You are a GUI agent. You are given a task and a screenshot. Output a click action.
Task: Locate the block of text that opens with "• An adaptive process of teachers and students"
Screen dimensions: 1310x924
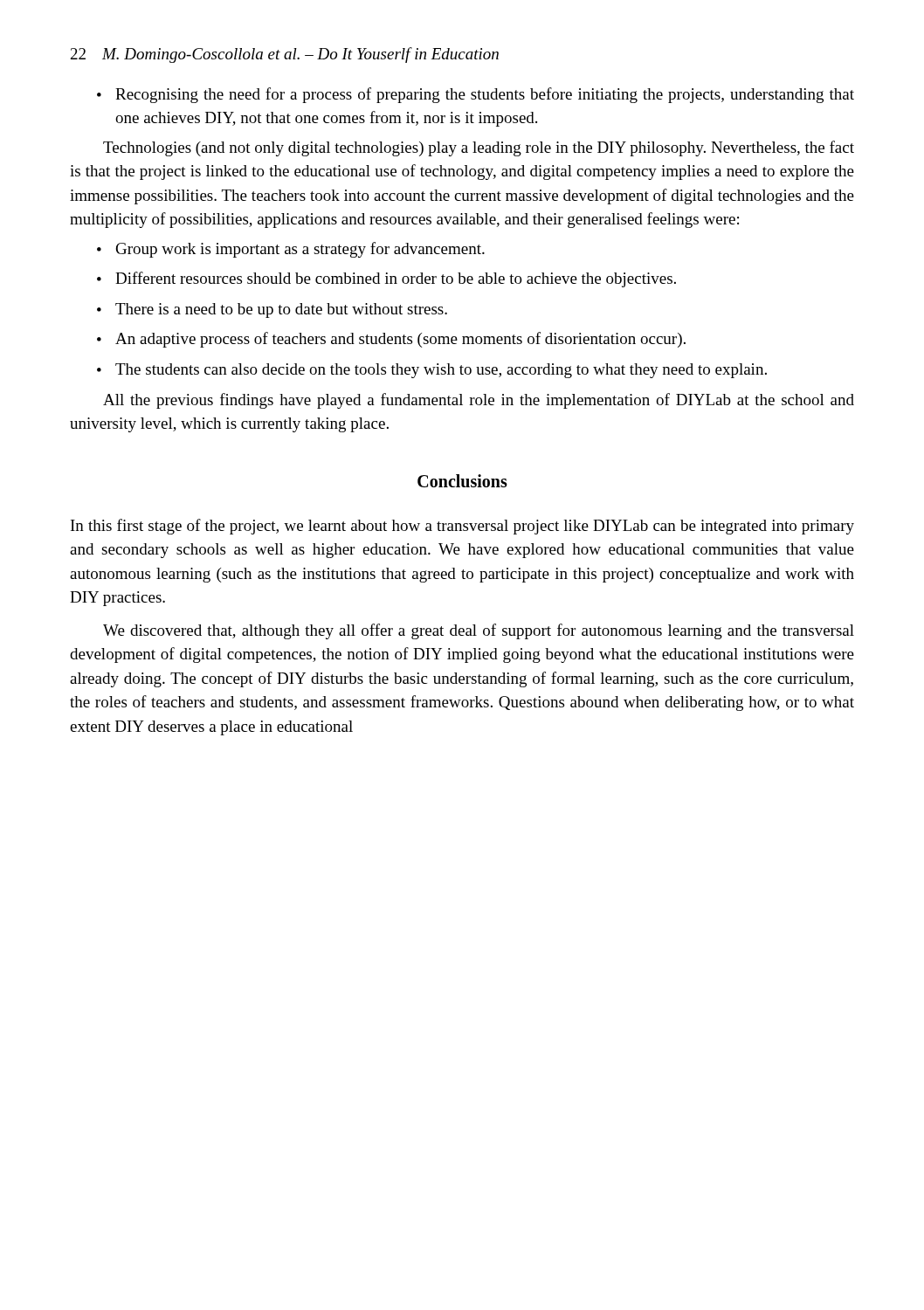coord(475,339)
